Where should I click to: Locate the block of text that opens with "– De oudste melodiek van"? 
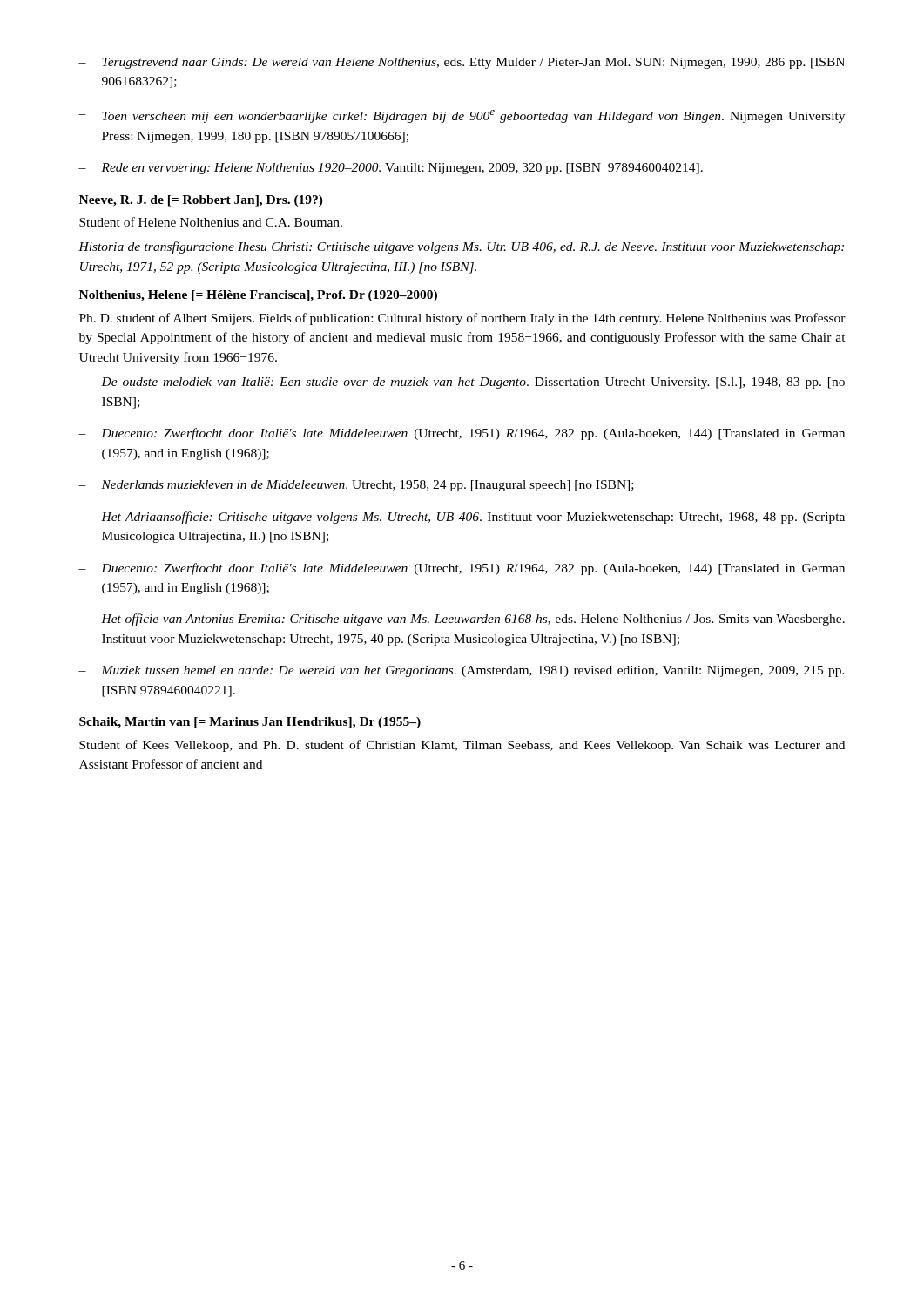tap(462, 392)
